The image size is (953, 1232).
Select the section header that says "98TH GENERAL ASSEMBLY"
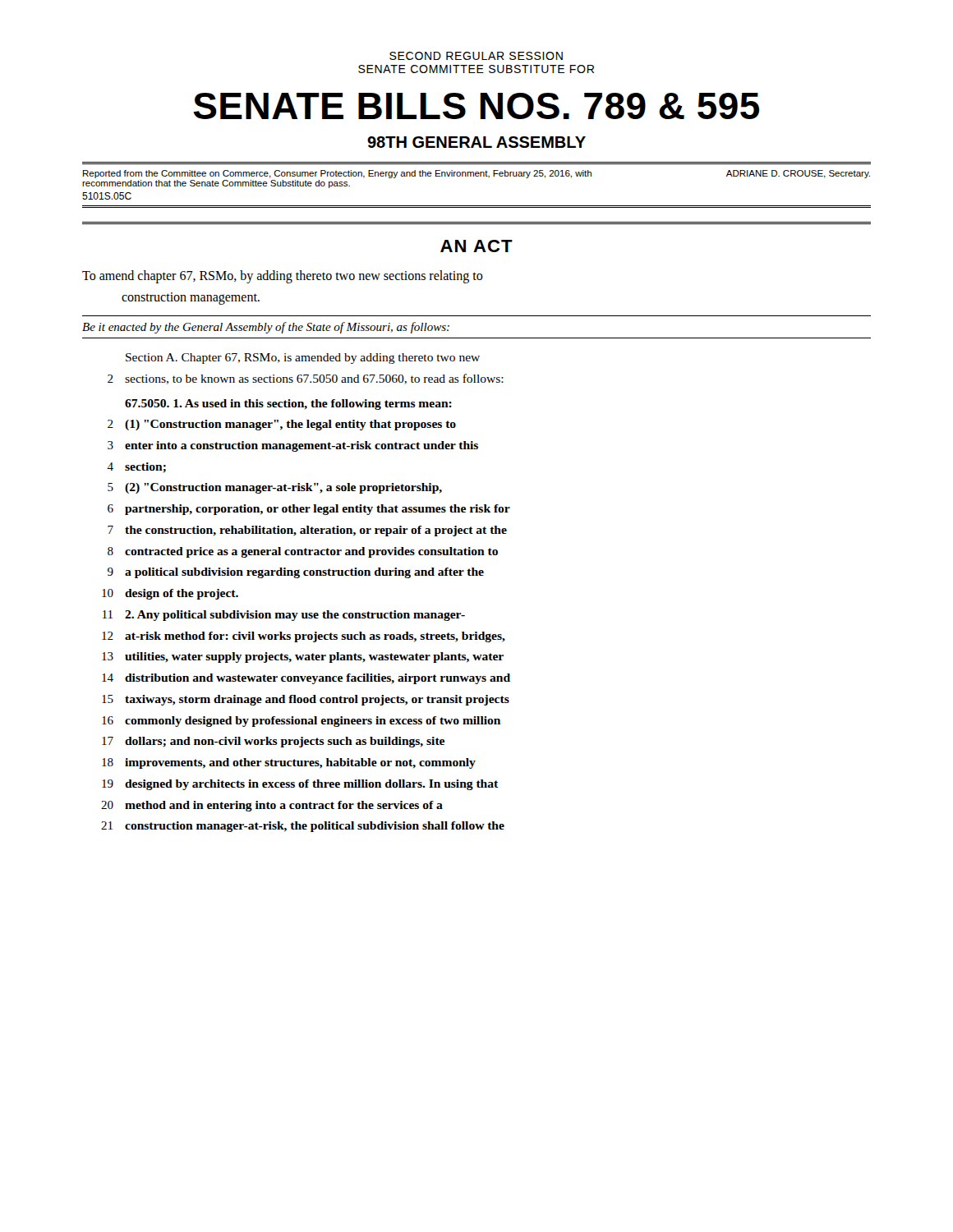[476, 142]
